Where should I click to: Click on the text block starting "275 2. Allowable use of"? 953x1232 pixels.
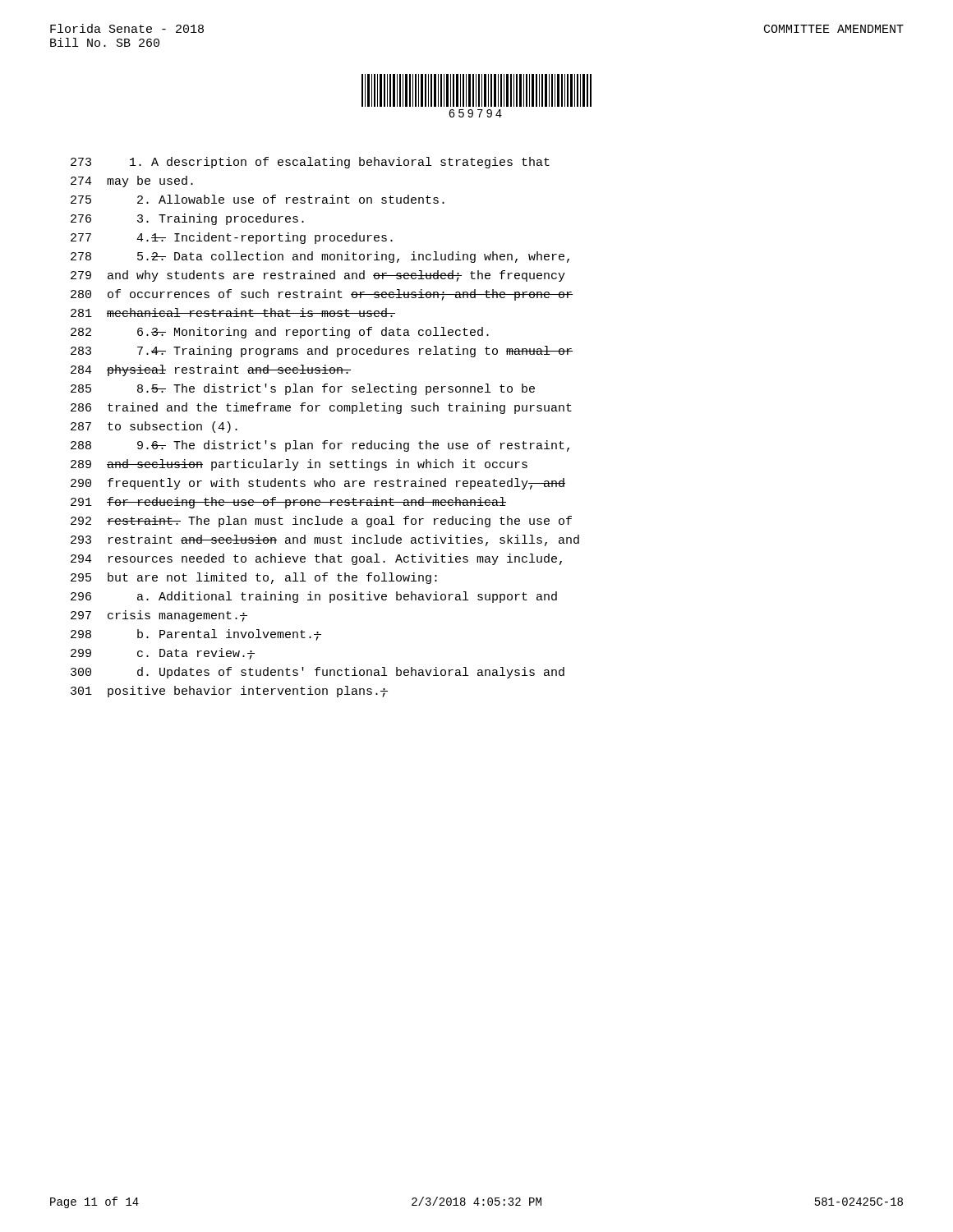coord(81,199)
